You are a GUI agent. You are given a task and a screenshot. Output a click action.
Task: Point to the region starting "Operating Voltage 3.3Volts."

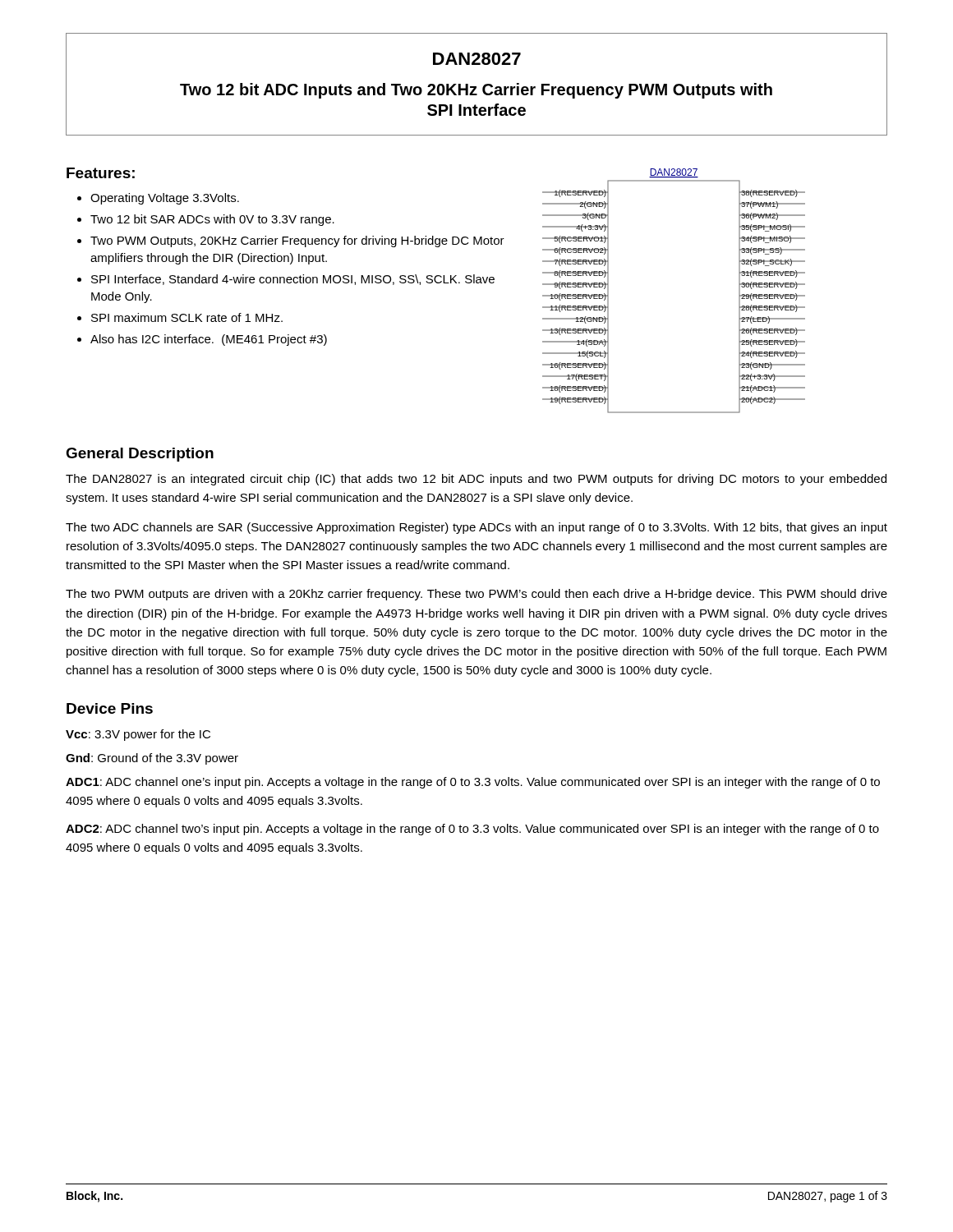(165, 198)
